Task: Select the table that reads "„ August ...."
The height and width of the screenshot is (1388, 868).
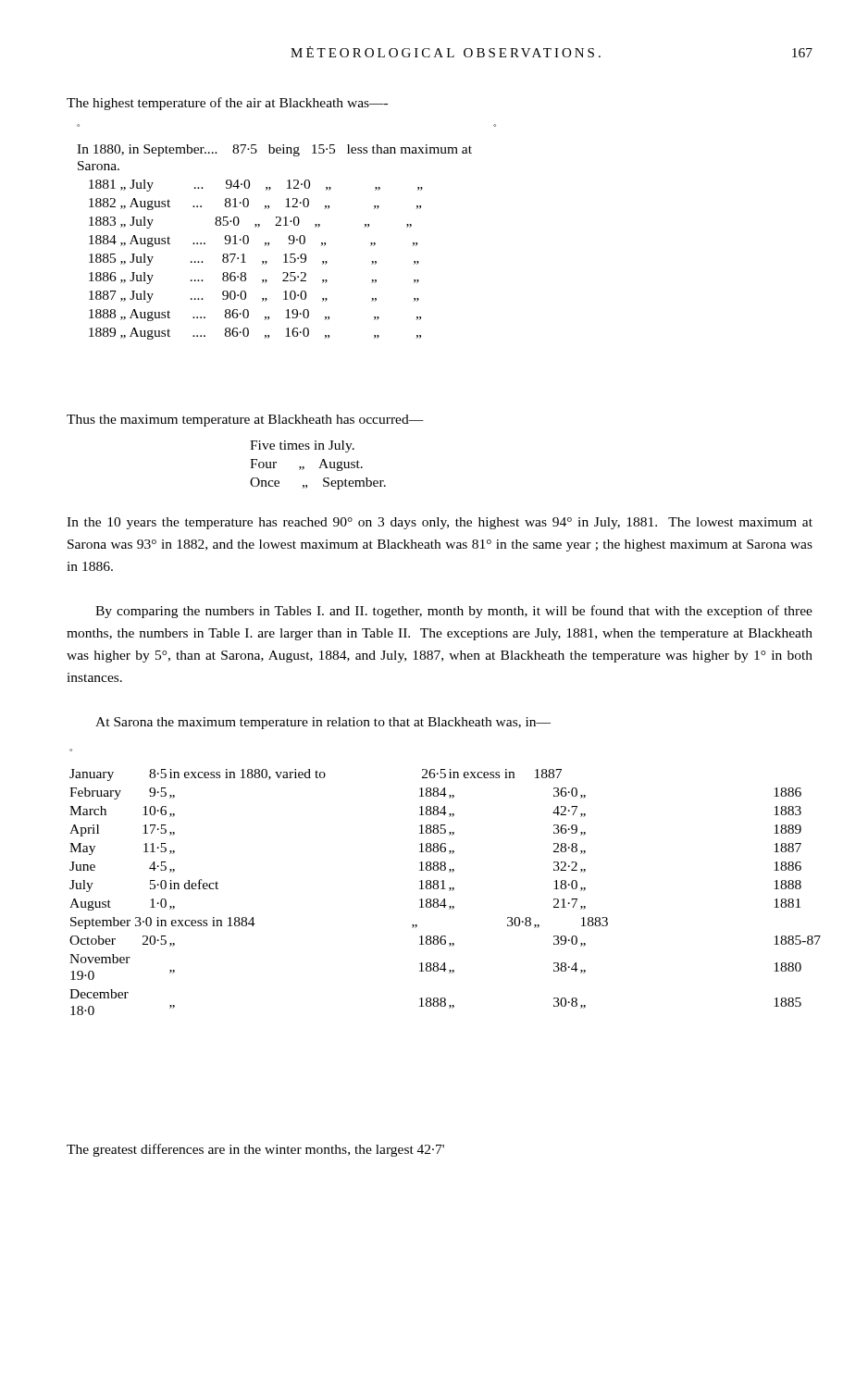Action: (x=440, y=214)
